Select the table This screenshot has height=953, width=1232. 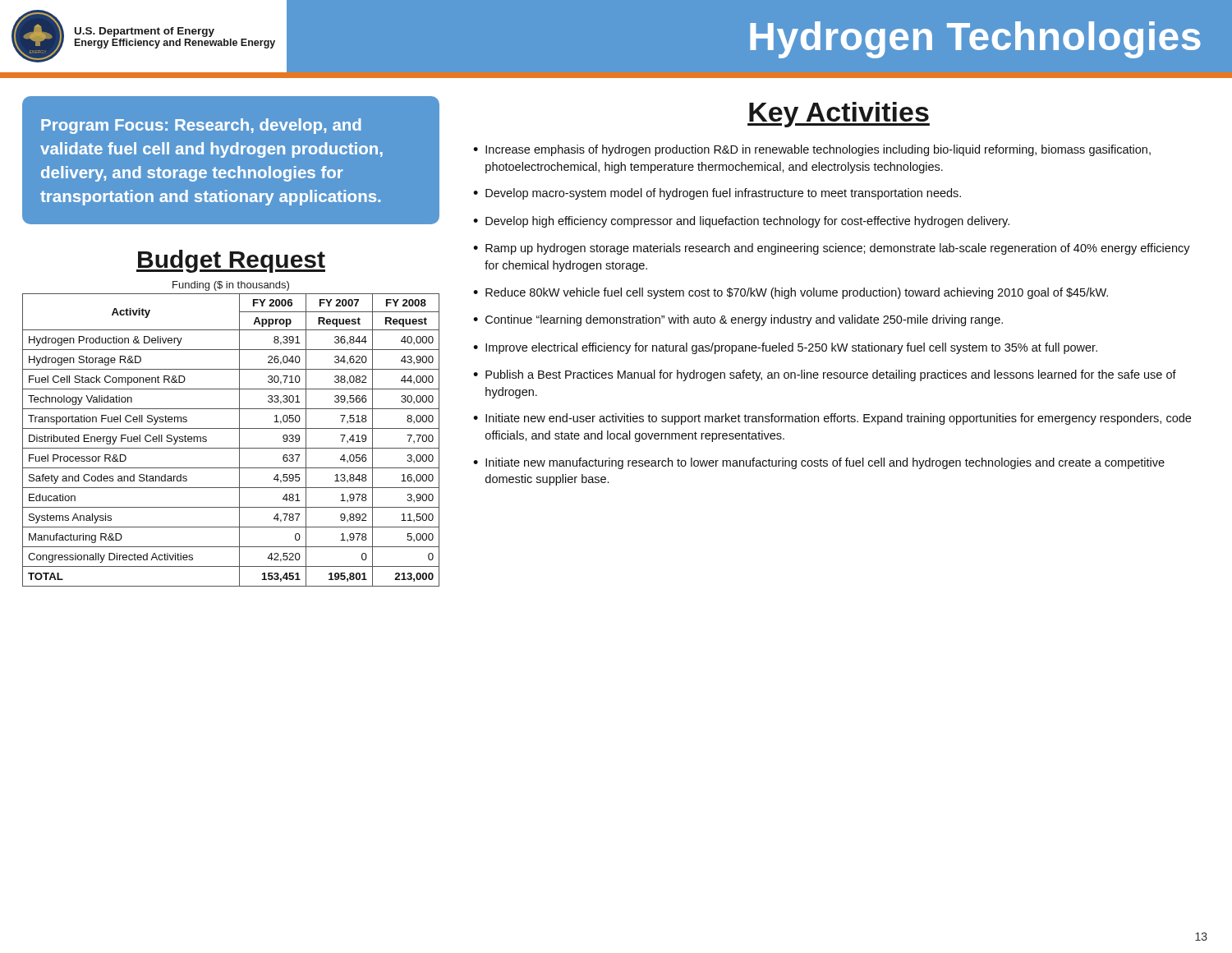pos(231,440)
